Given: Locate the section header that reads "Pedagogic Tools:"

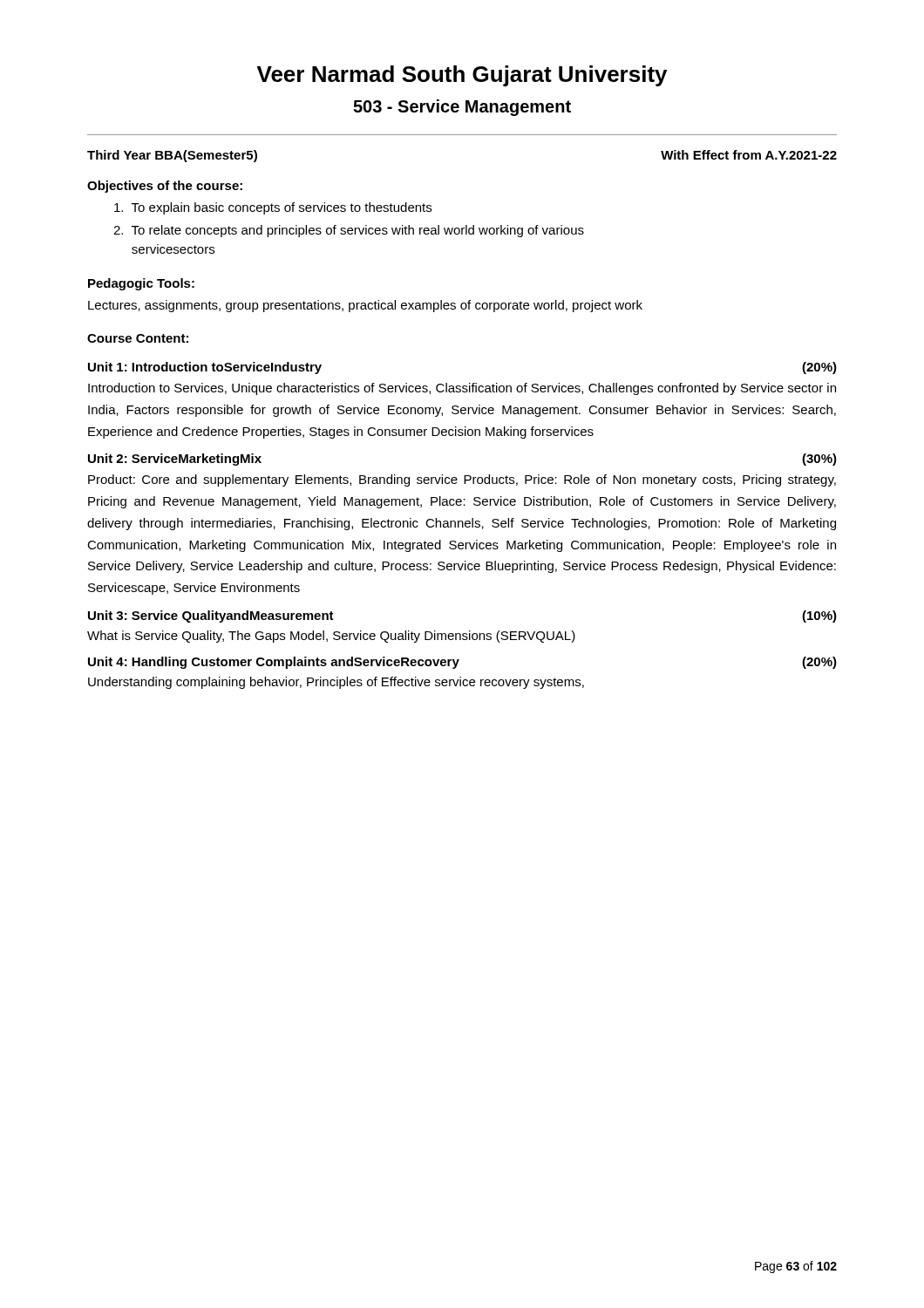Looking at the screenshot, I should 141,283.
